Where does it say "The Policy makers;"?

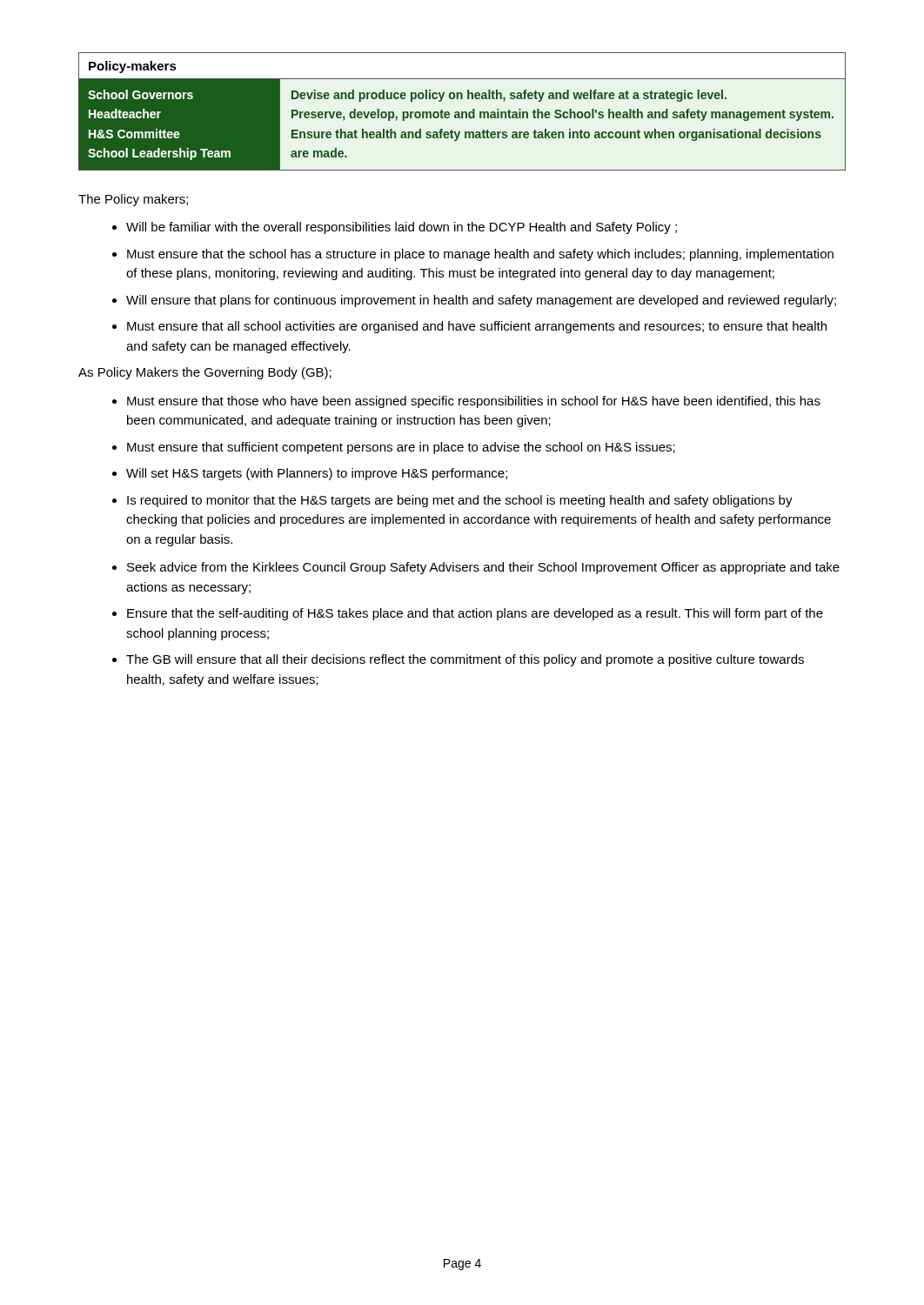[x=134, y=198]
